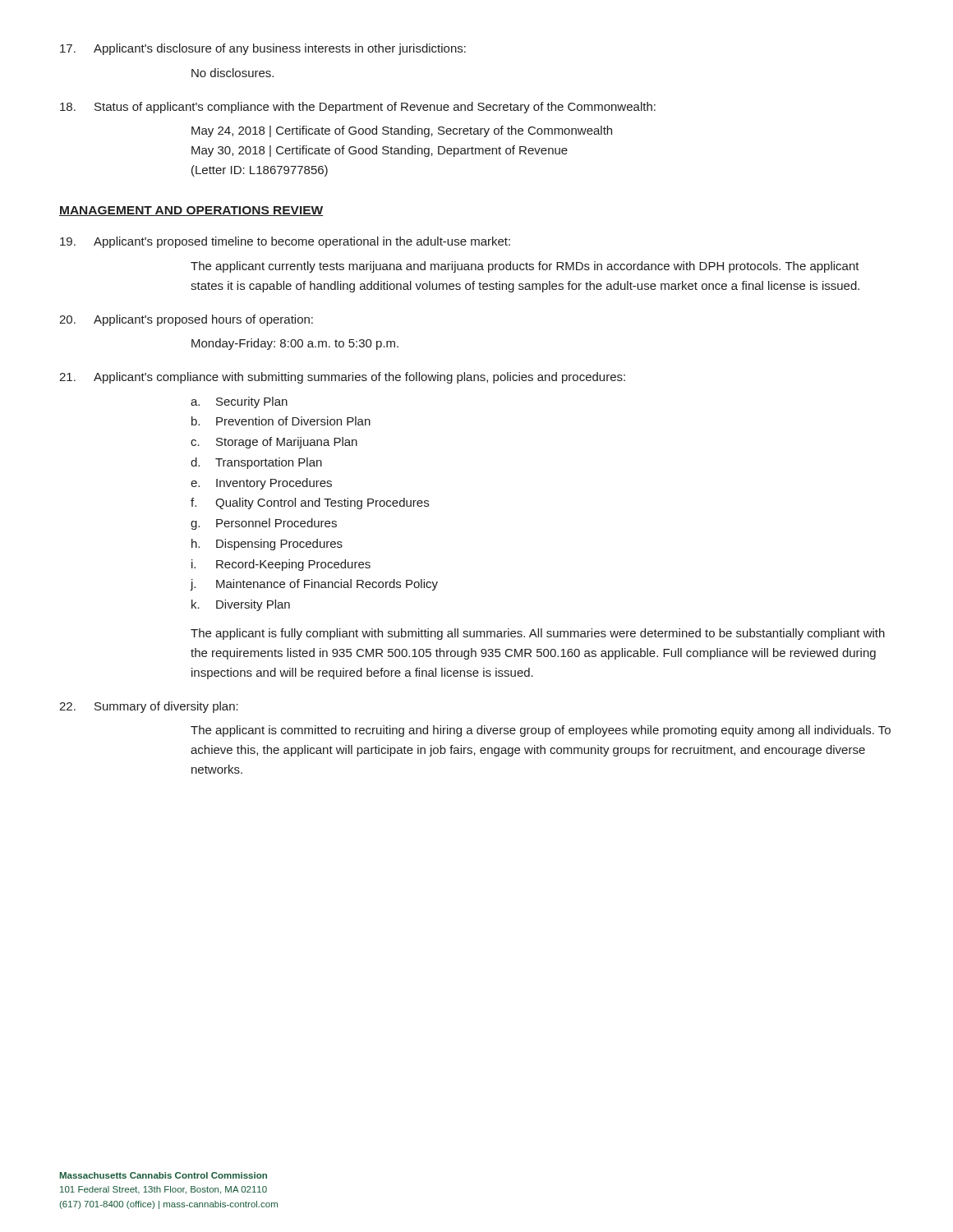Select the list item with the text "j.Maintenance of Financial Records Policy"
Viewport: 953px width, 1232px height.
[314, 585]
